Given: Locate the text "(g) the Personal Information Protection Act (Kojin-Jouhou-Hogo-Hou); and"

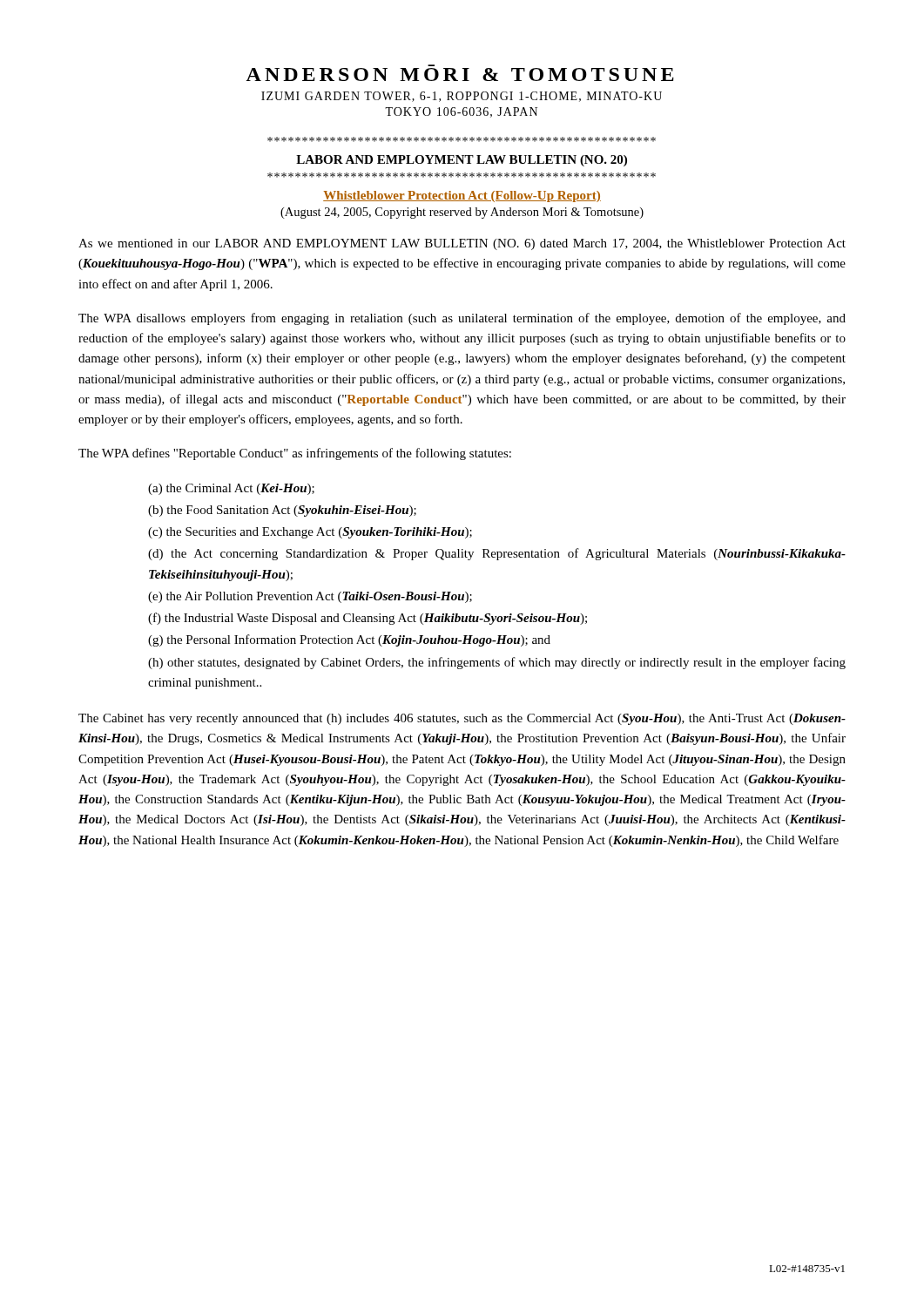Looking at the screenshot, I should click(349, 640).
